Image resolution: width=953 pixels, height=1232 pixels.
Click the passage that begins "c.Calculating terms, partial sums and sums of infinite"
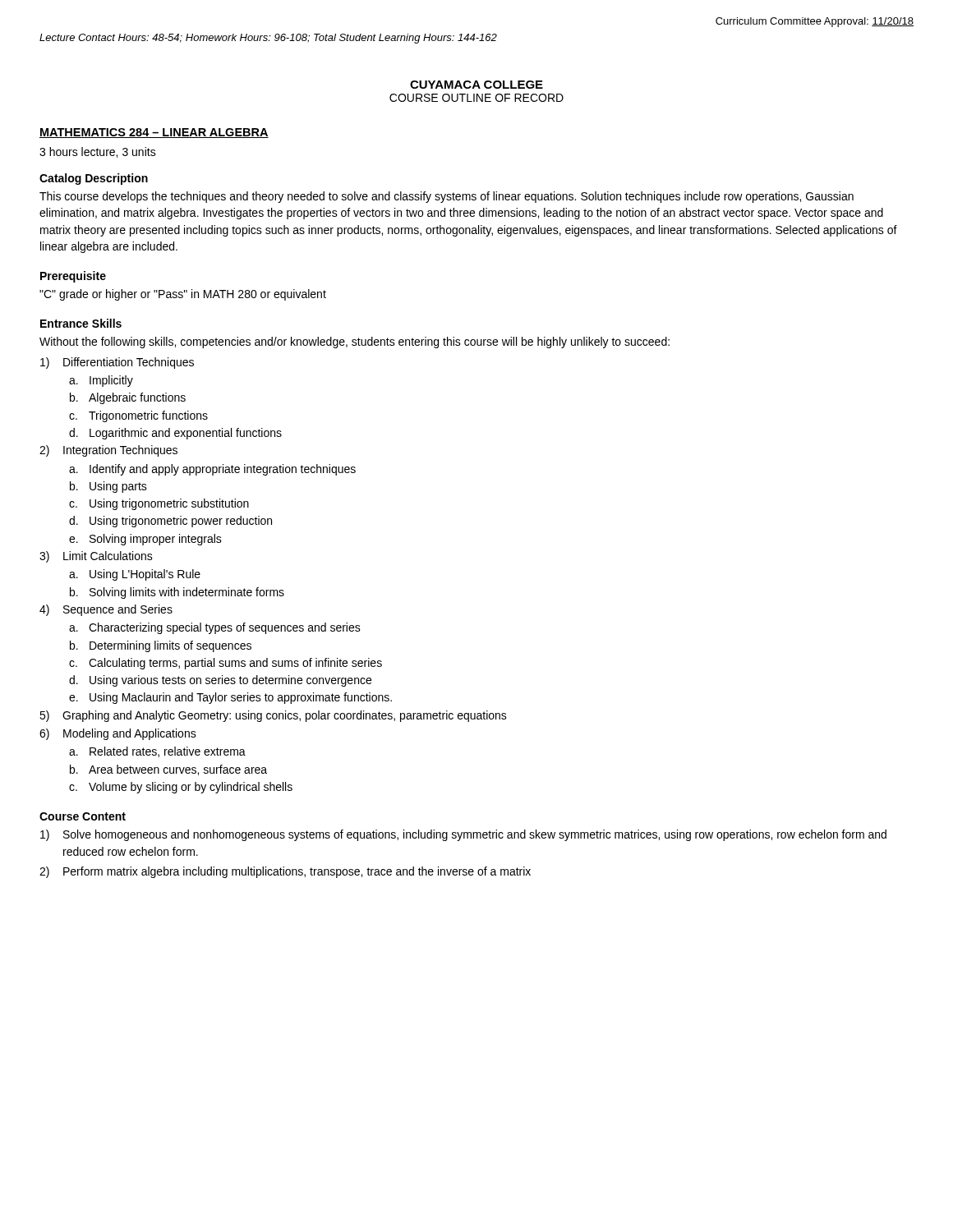(226, 663)
